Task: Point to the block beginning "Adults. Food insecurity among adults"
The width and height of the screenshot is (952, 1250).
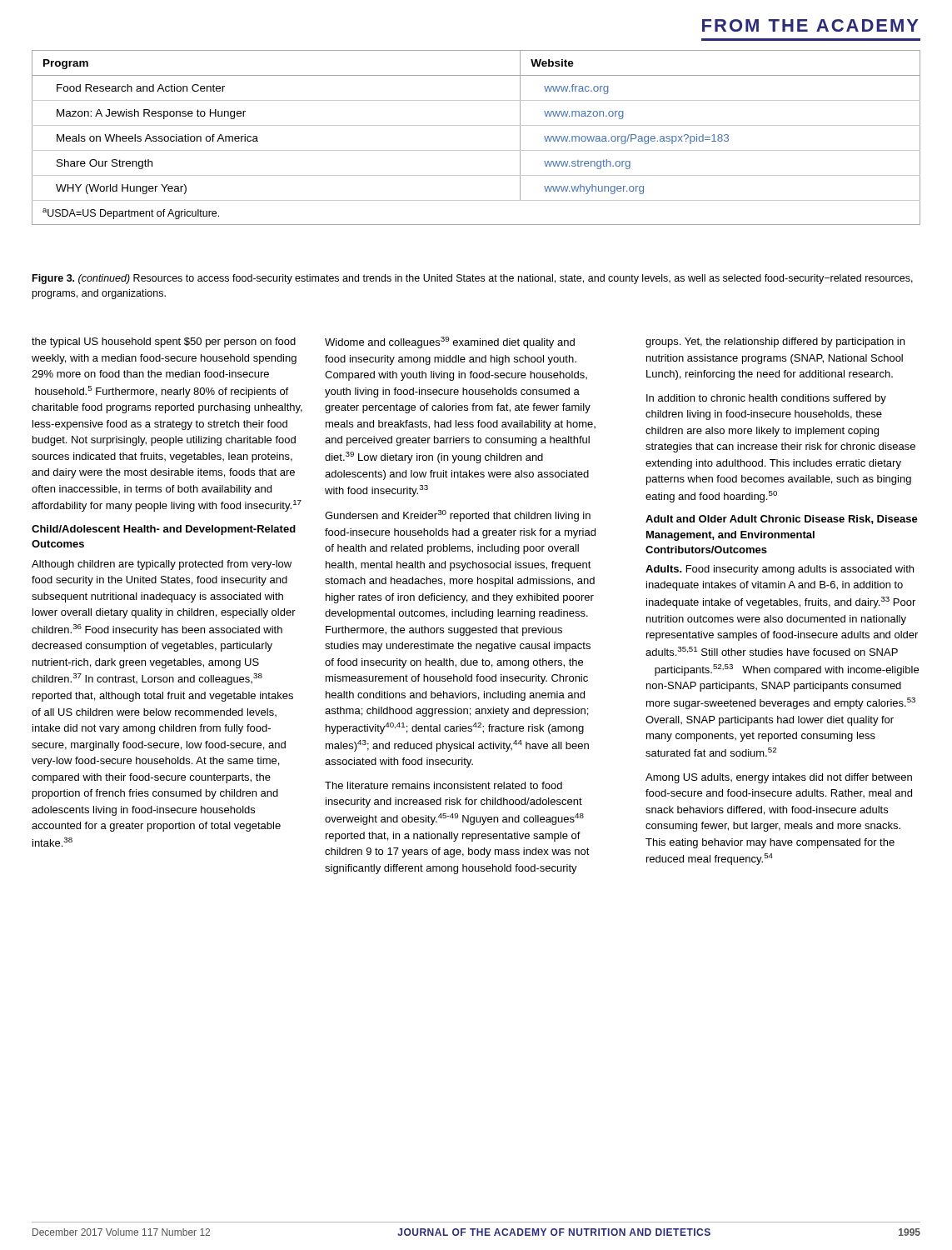Action: pyautogui.click(x=782, y=661)
